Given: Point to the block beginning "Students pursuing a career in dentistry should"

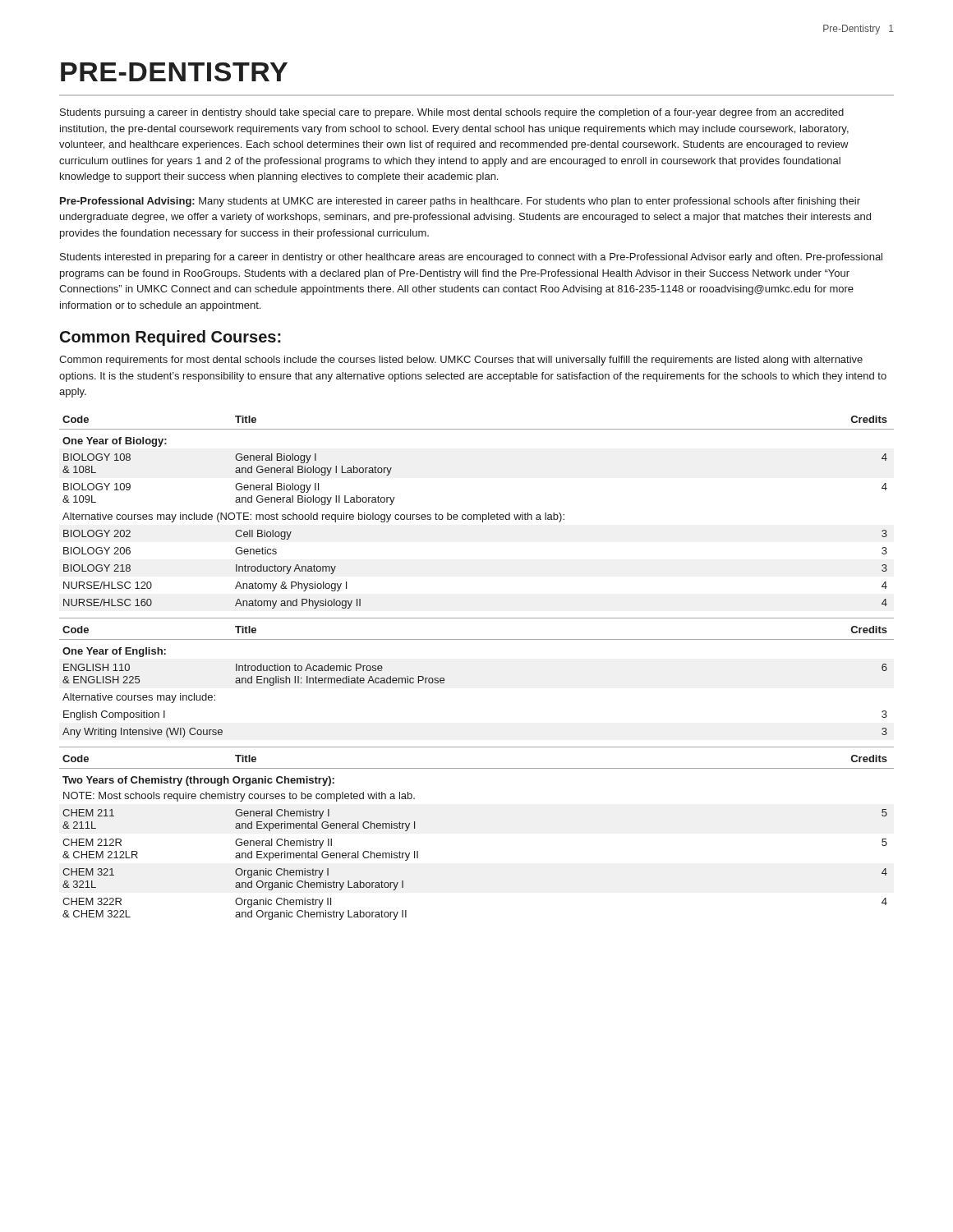Looking at the screenshot, I should click(454, 144).
